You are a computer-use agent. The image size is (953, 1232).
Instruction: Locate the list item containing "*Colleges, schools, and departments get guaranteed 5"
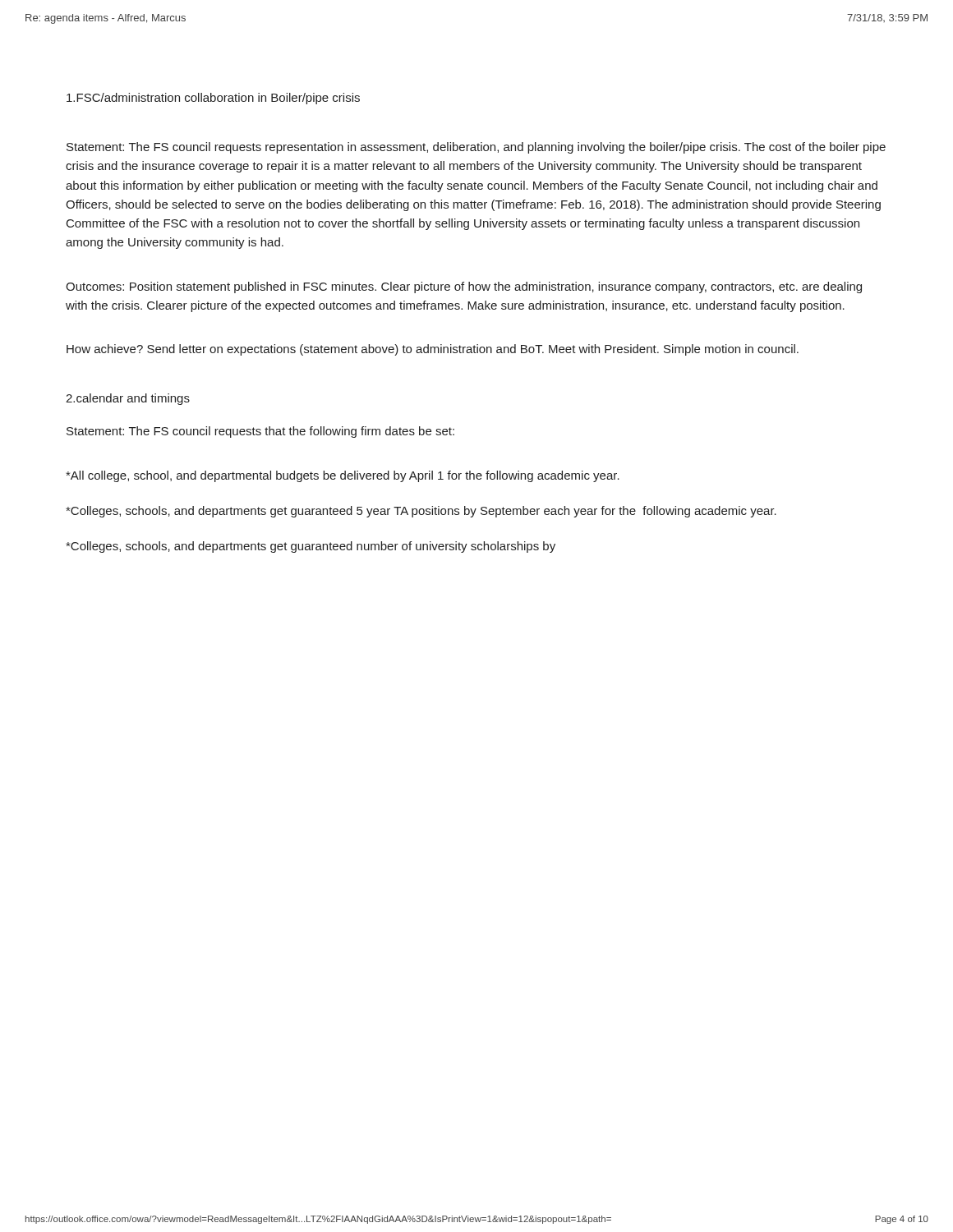421,510
